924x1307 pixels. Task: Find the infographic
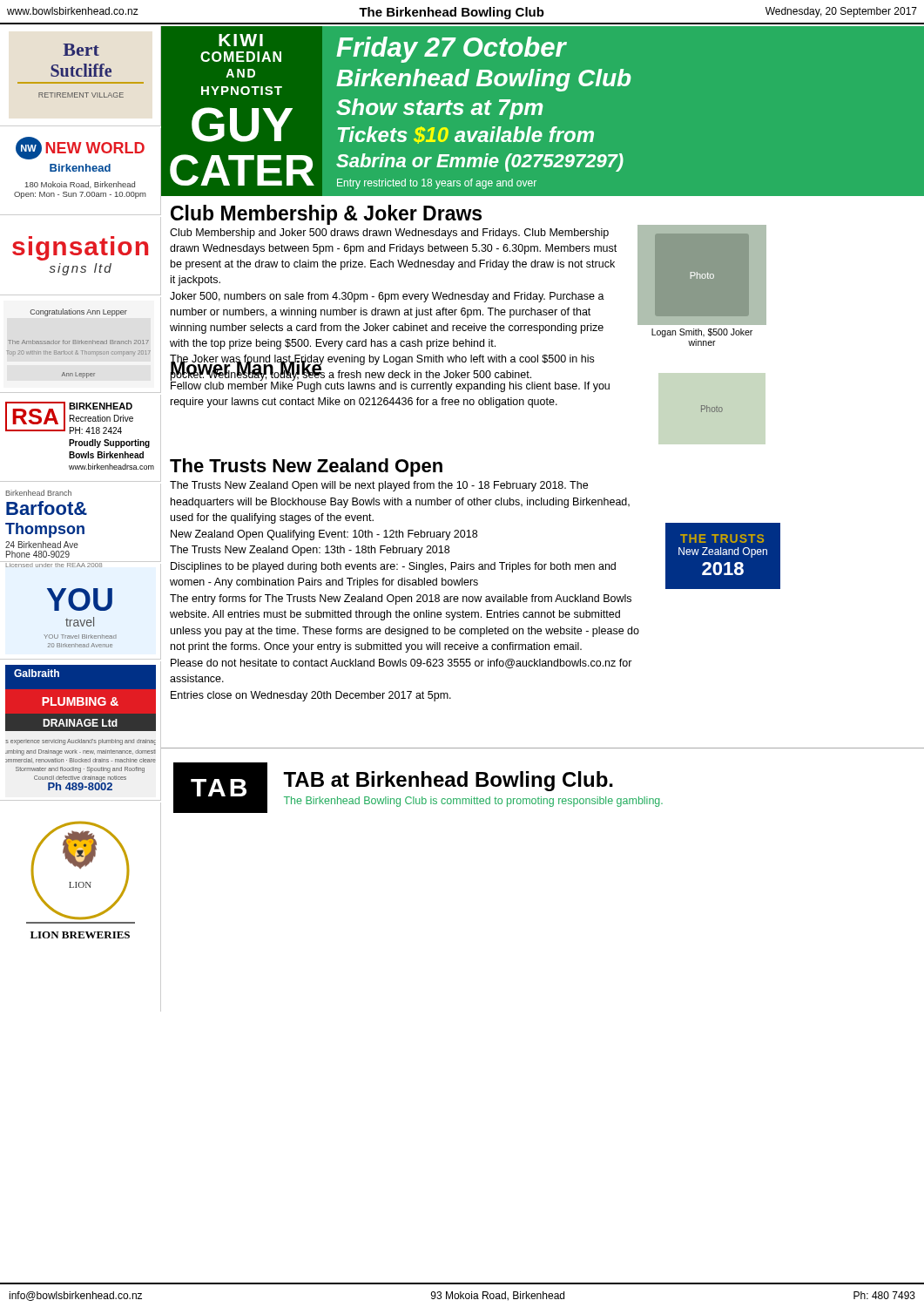pos(543,111)
